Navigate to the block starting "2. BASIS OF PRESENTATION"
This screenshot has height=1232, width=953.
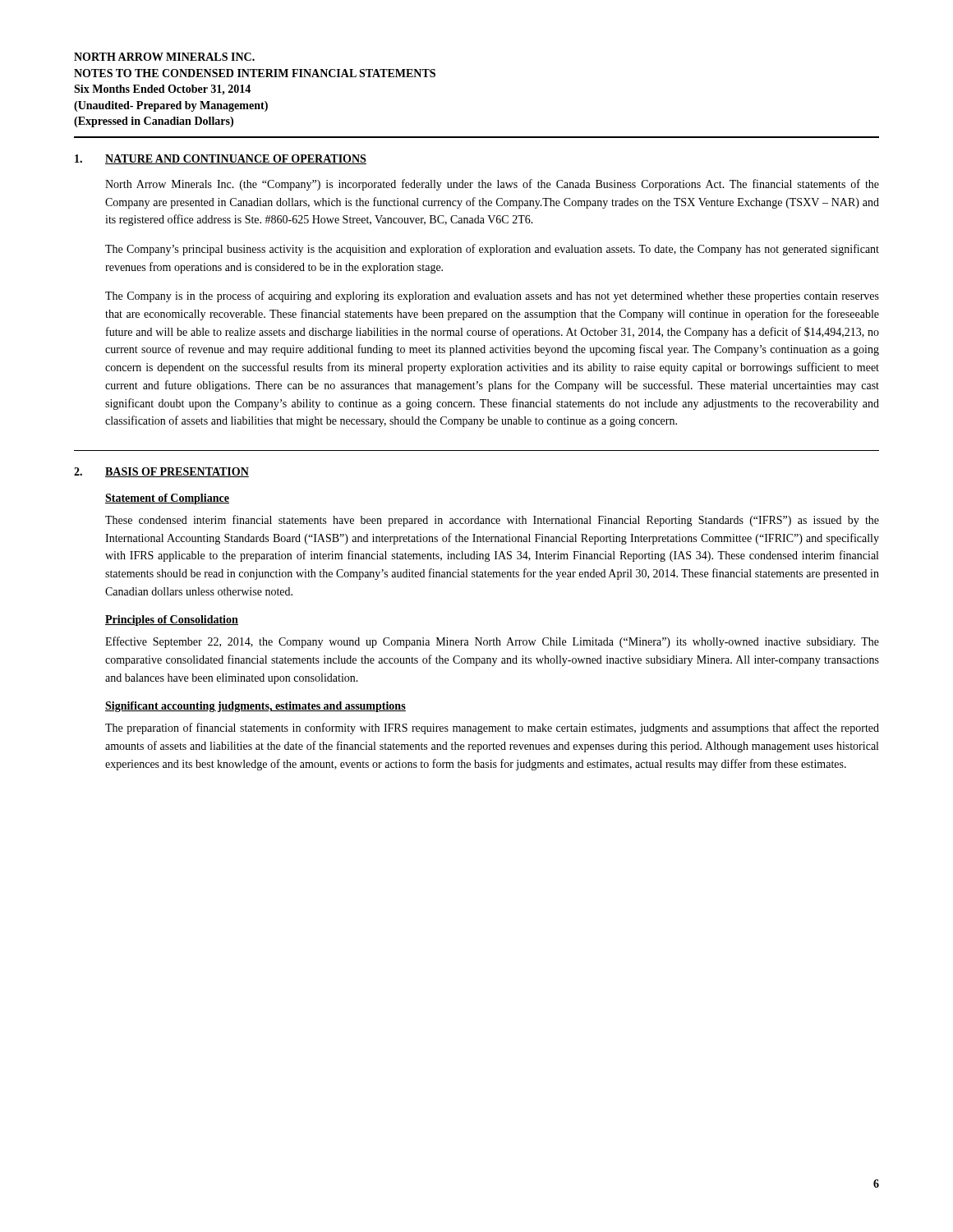coord(161,472)
